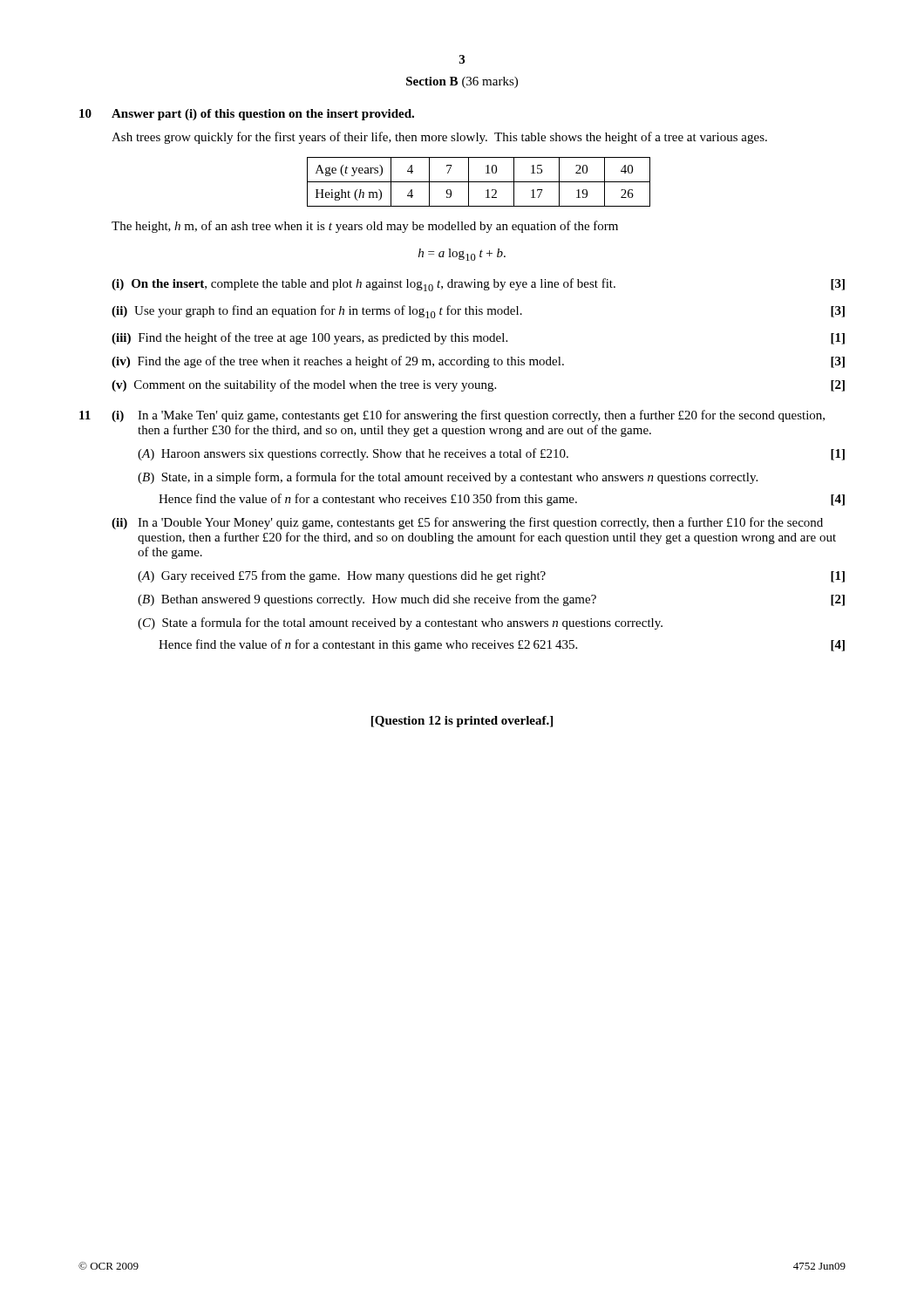
Task: Click the passage that begins "(B) Bethan answered 9 questions correctly."
Action: point(492,600)
